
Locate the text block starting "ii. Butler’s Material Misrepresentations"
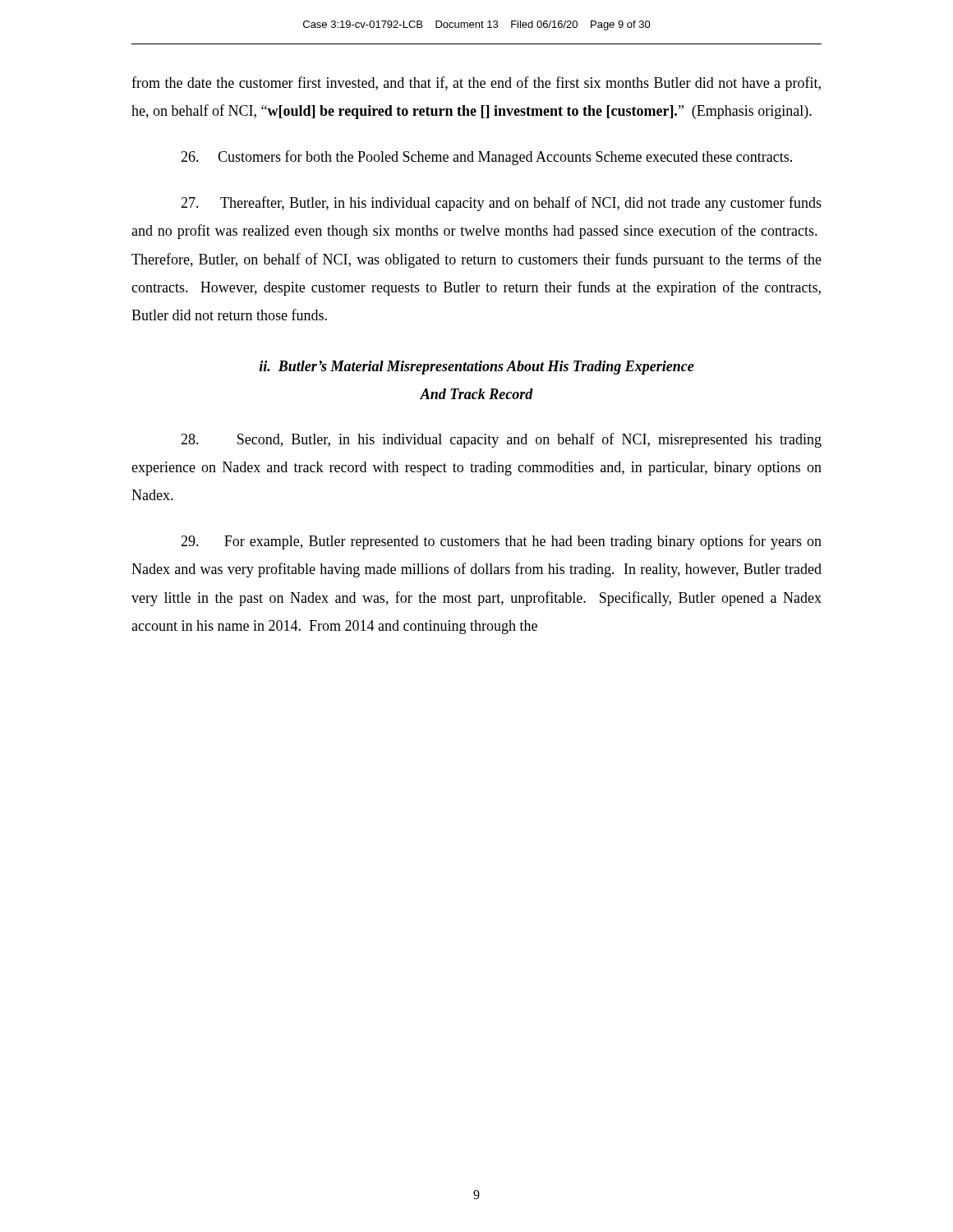pyautogui.click(x=476, y=381)
